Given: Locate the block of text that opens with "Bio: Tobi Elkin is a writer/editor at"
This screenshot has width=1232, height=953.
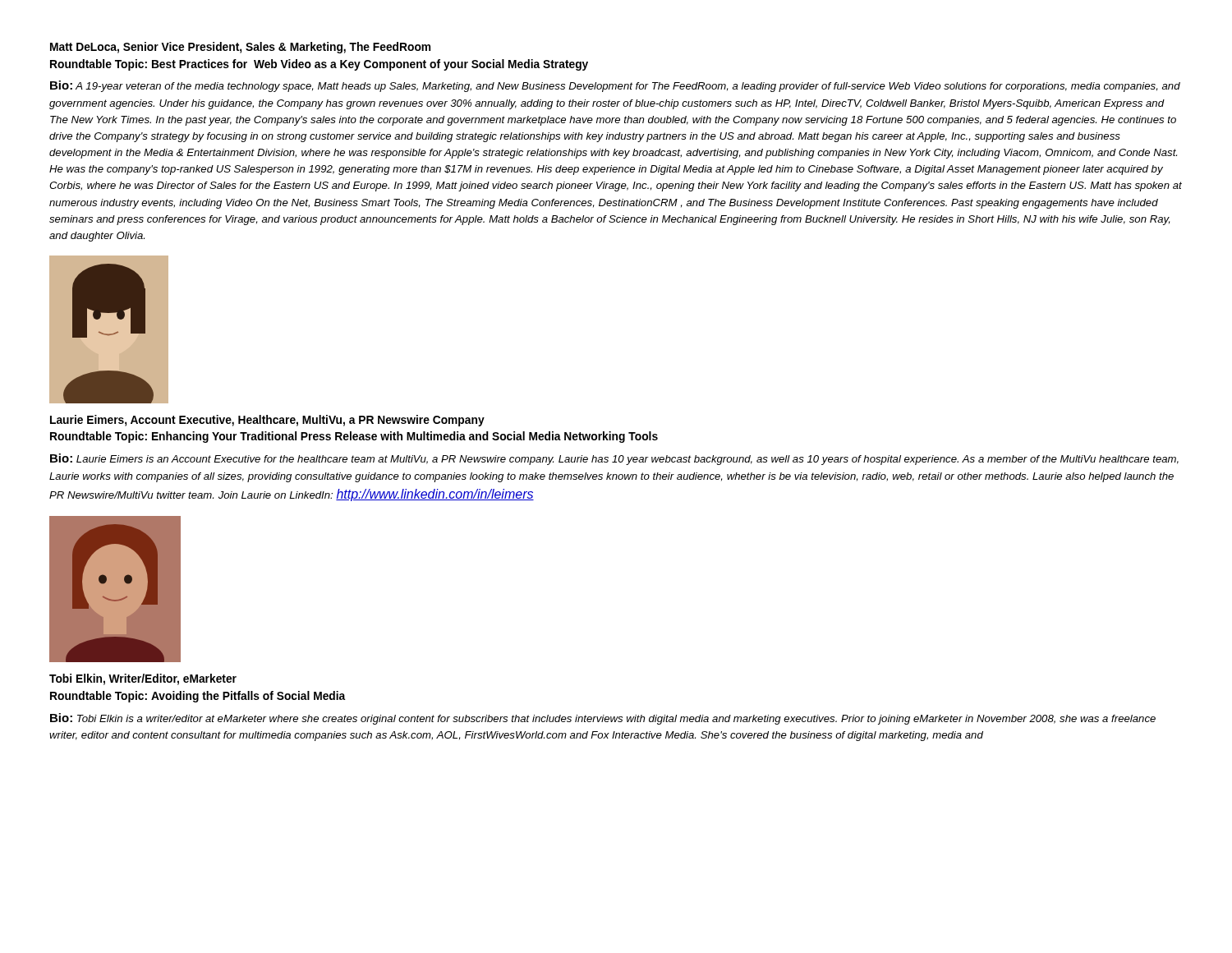Looking at the screenshot, I should pos(603,726).
